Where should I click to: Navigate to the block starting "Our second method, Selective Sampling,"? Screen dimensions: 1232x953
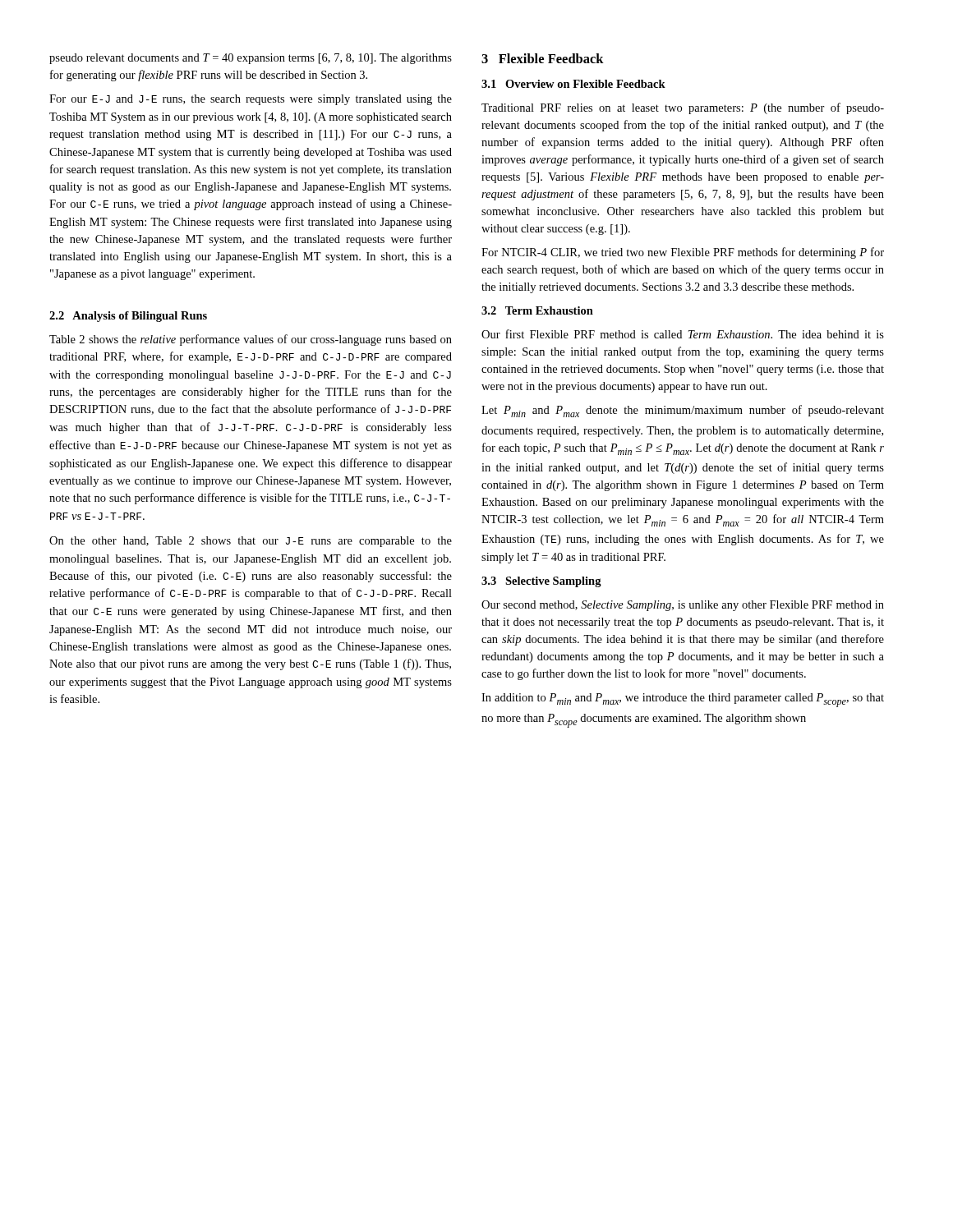pos(683,640)
